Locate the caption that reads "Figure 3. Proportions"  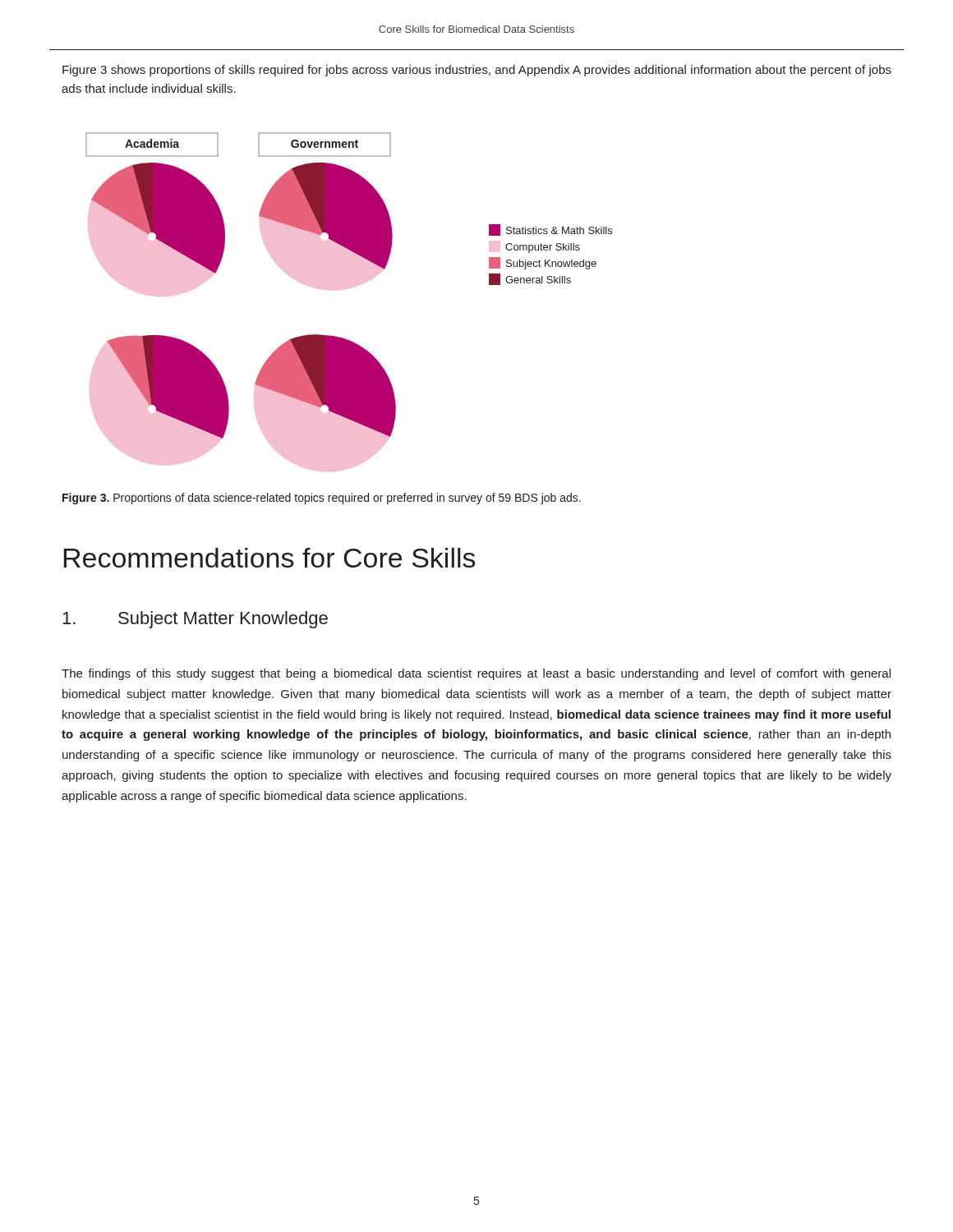(x=322, y=498)
